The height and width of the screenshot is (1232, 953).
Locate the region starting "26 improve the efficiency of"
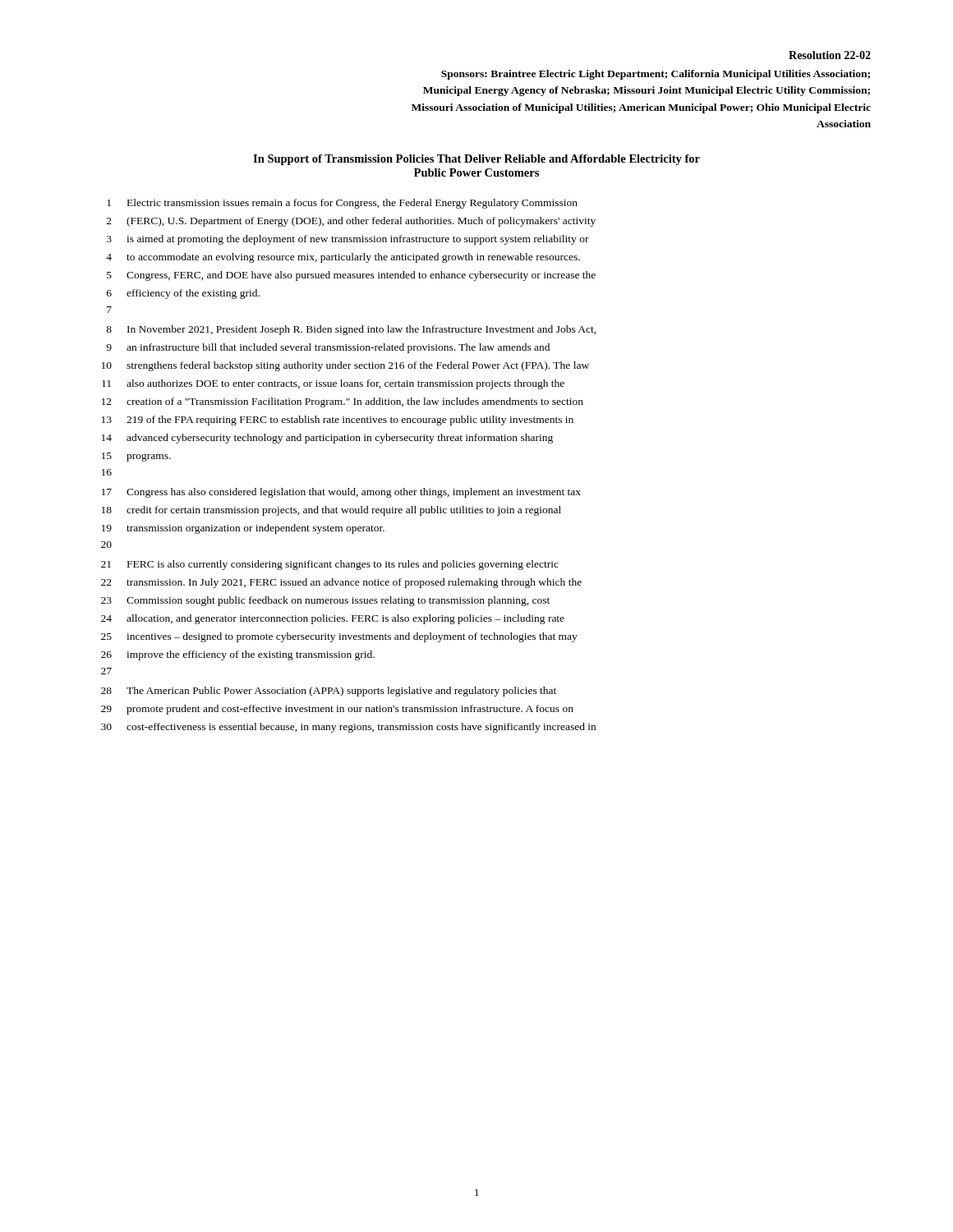click(238, 655)
